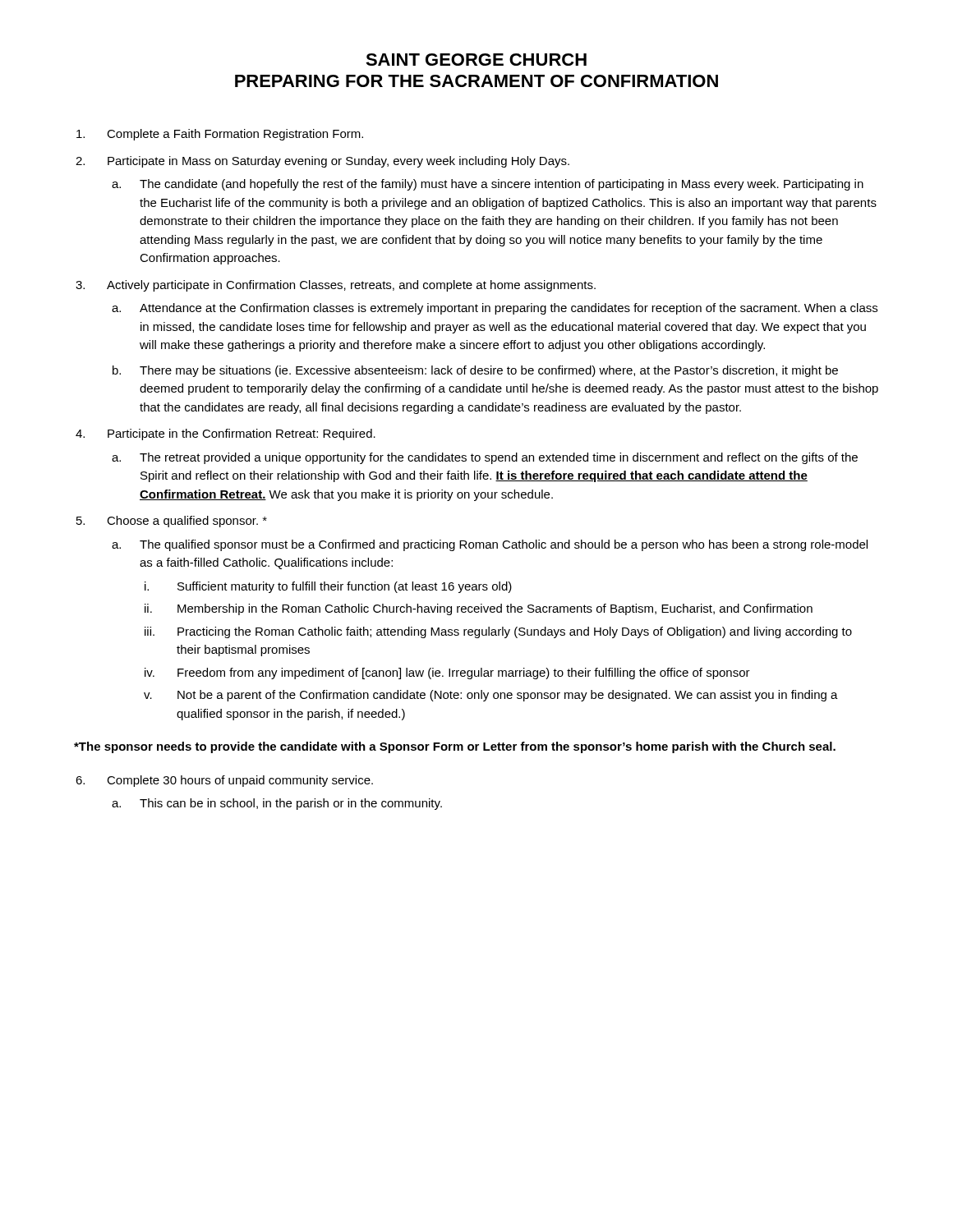Locate the list item containing "Practicing the Roman Catholic"
Screen dimensions: 1232x953
514,640
